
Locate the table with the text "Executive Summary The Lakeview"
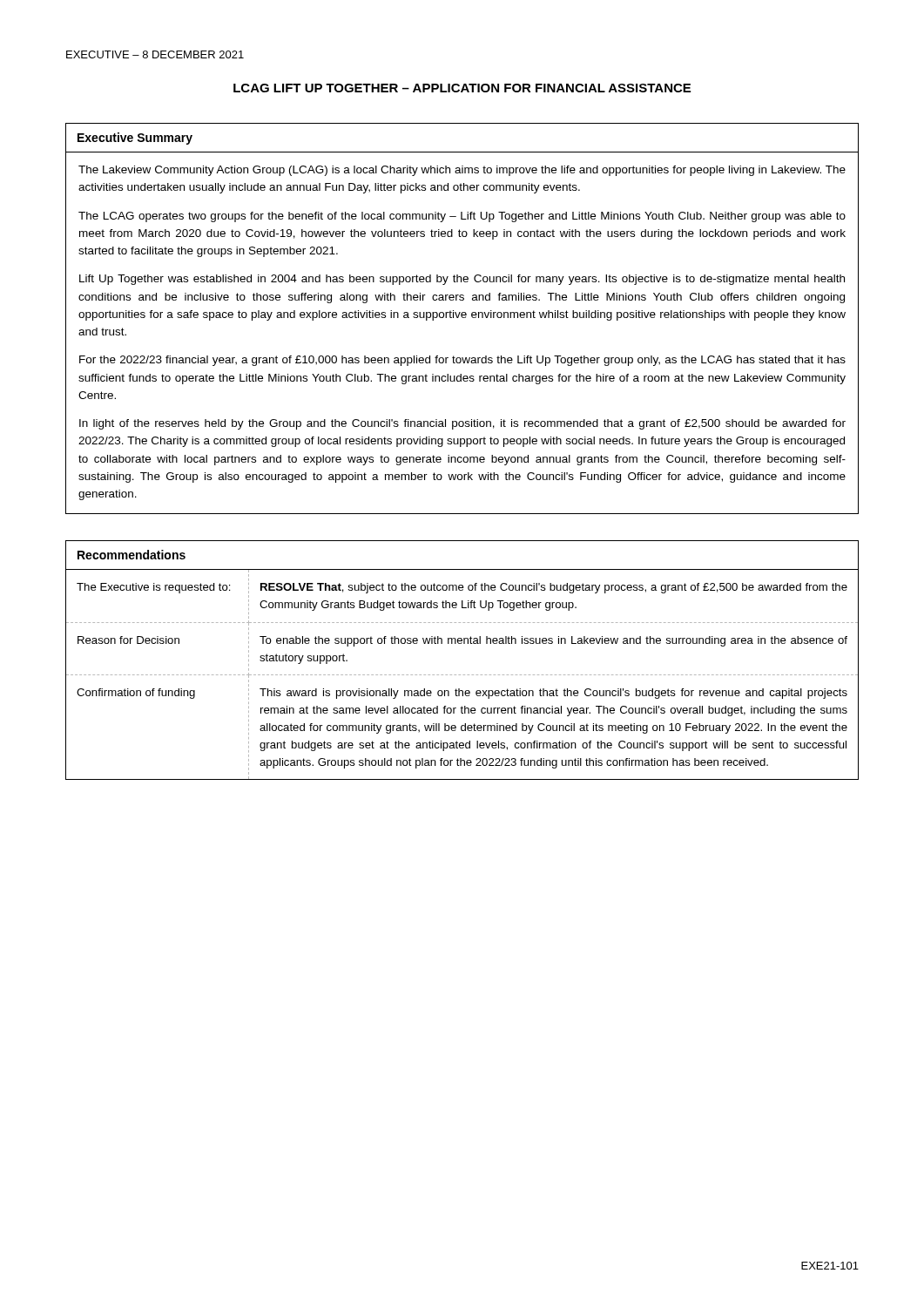click(462, 319)
